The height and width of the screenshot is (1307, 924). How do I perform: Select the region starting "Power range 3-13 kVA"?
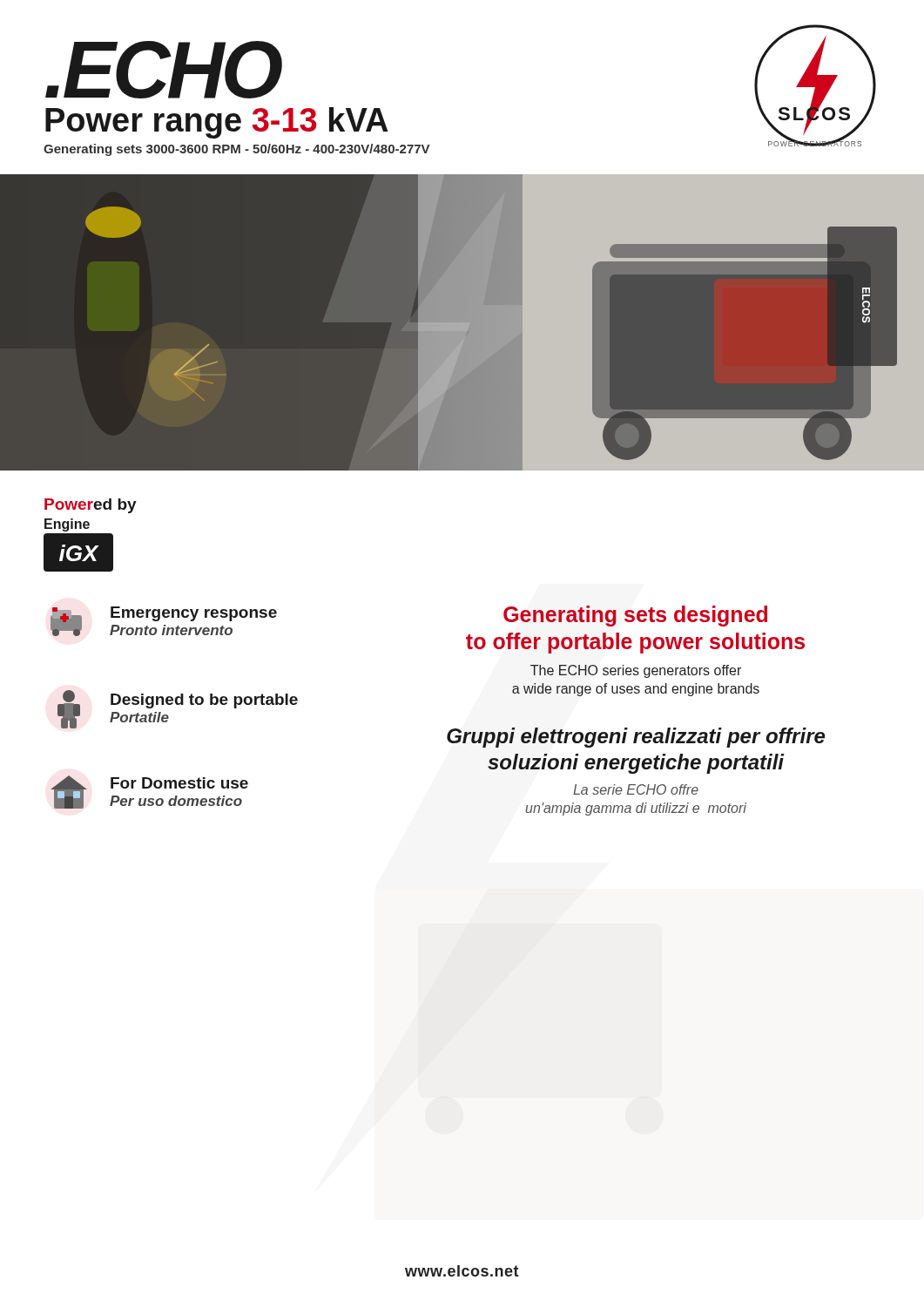216,121
